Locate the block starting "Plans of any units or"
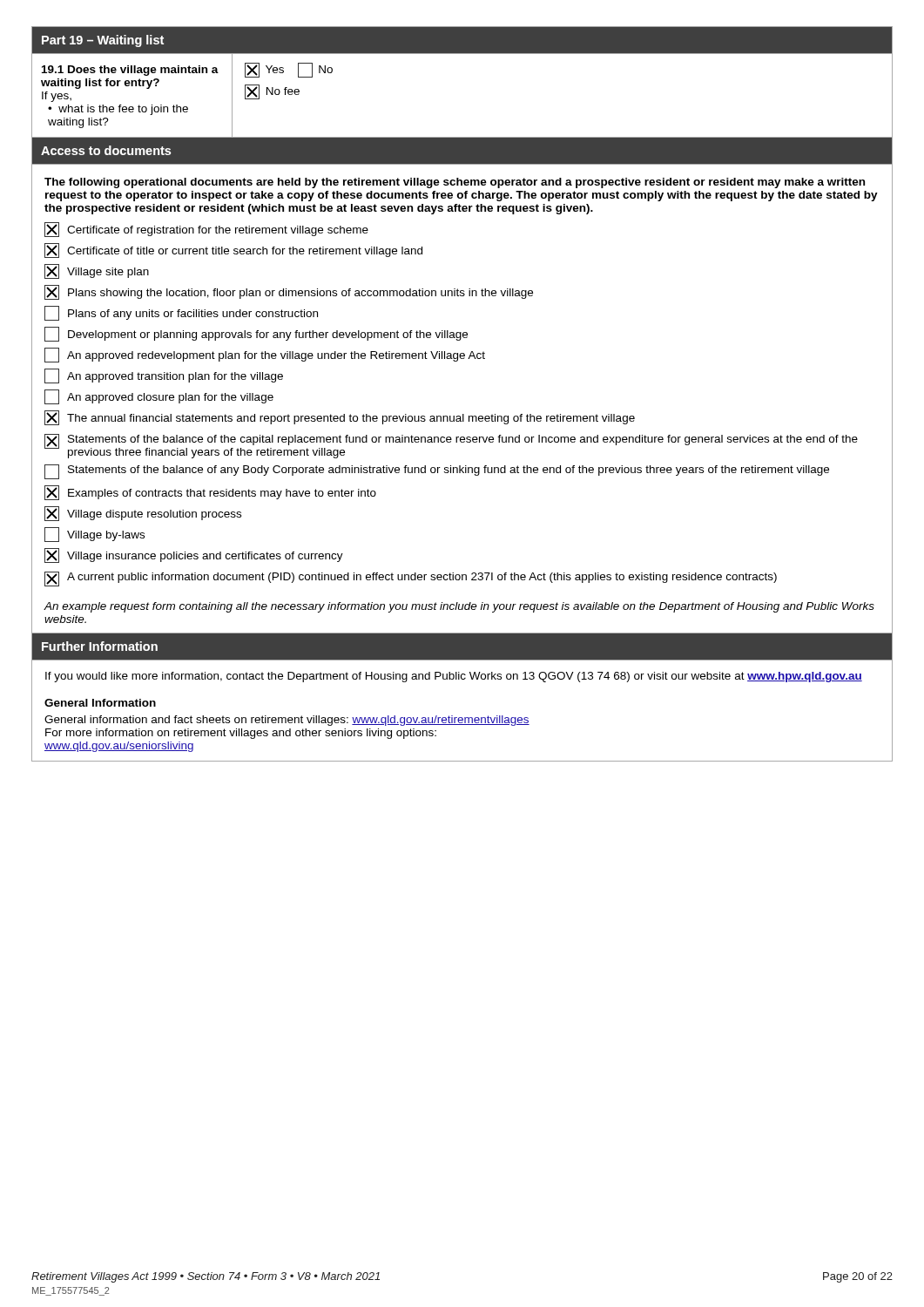 pyautogui.click(x=181, y=314)
